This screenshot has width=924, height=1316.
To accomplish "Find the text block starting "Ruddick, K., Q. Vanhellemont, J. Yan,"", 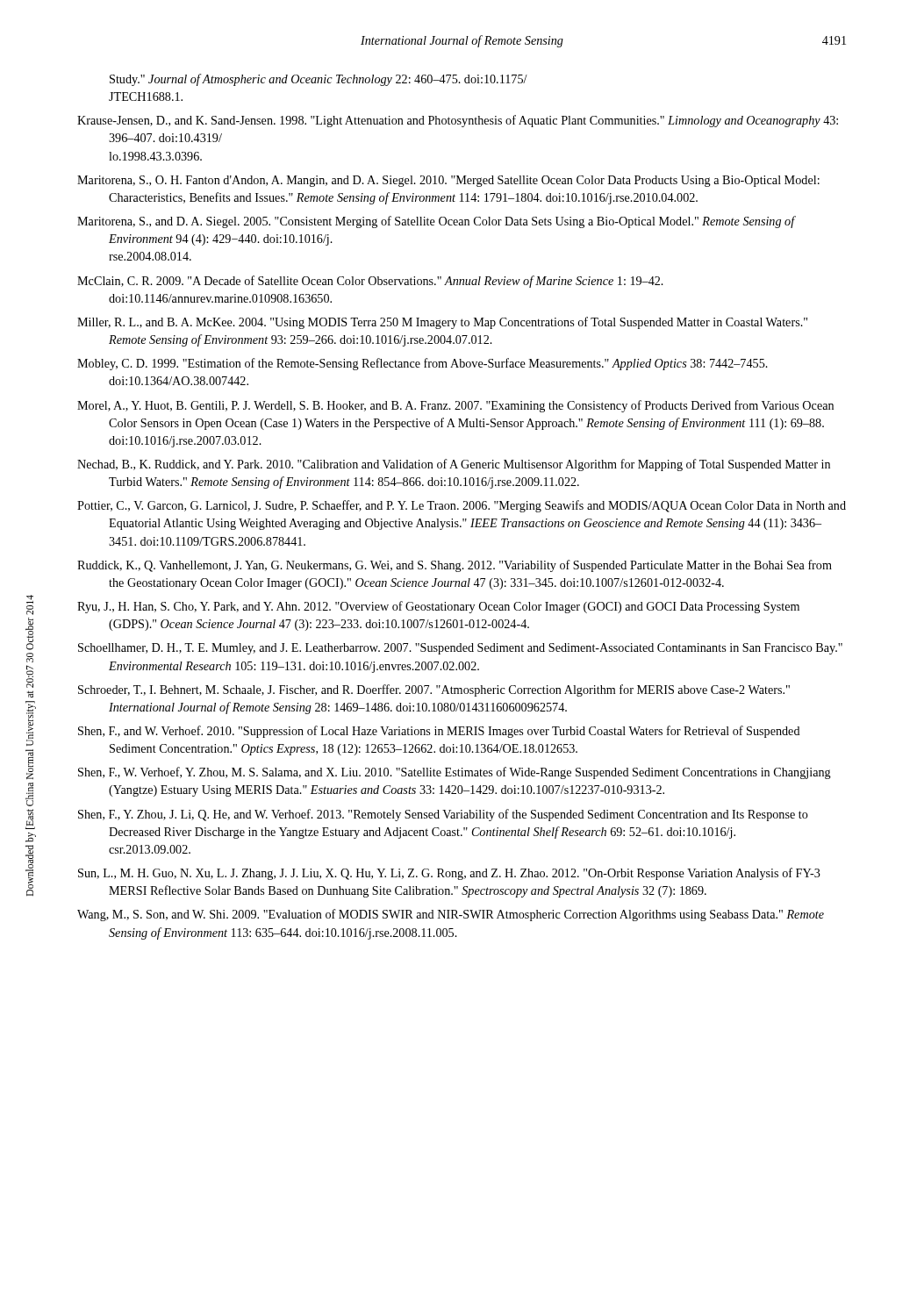I will [455, 574].
